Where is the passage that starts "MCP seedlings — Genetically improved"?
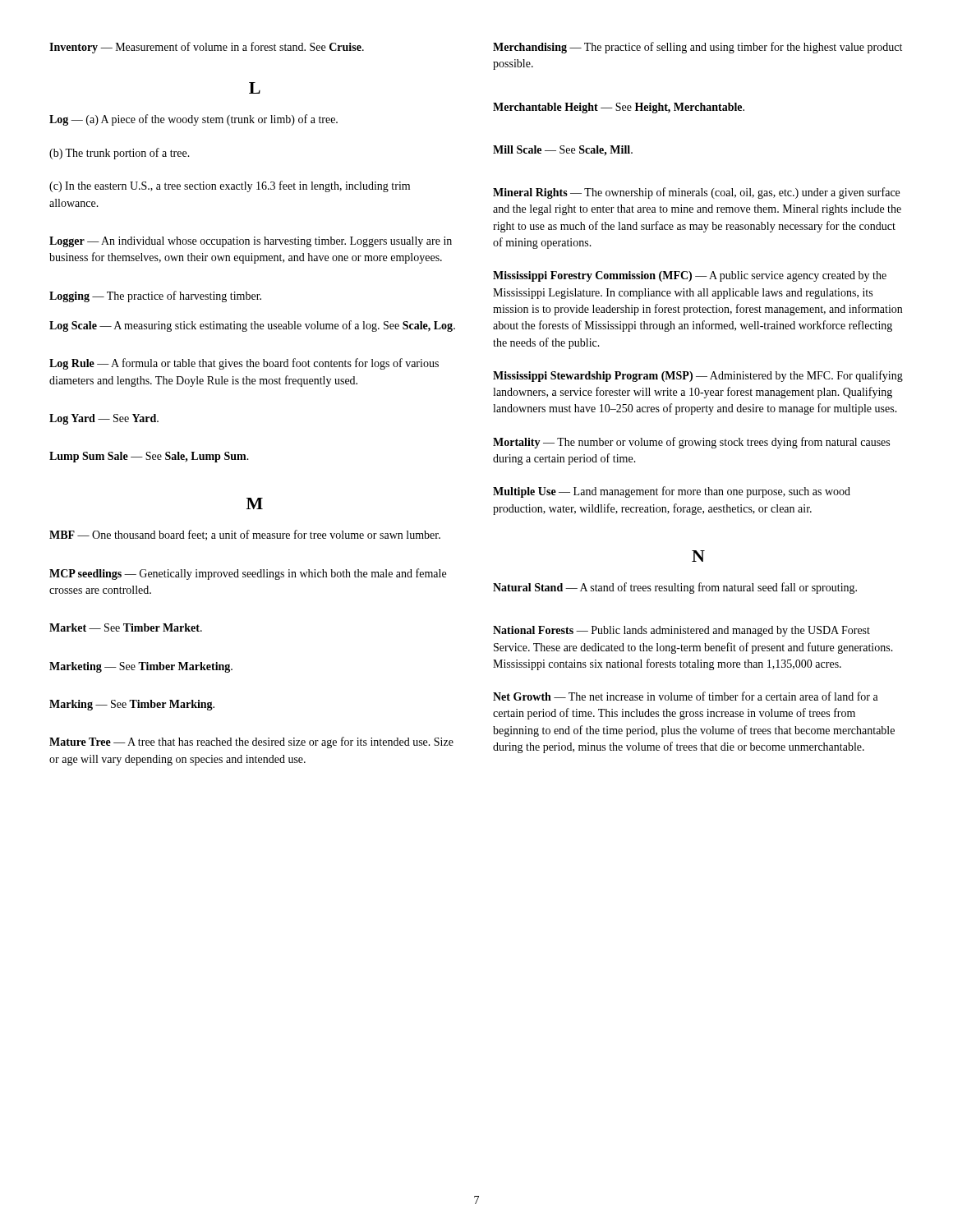Viewport: 953px width, 1232px height. tap(248, 582)
